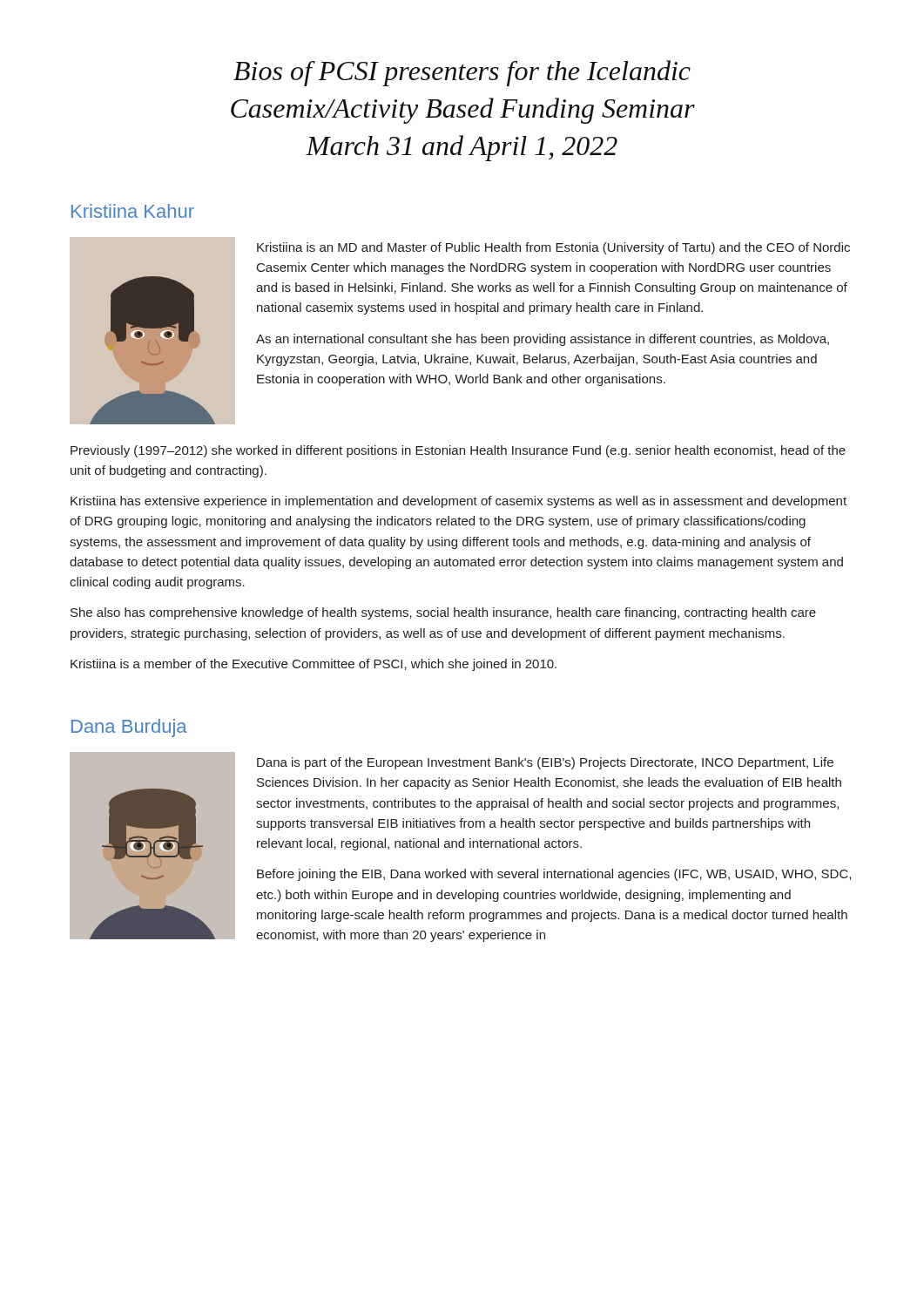Navigate to the block starting "Bios of PCSI presenters for the Icelandic"
The image size is (924, 1307).
click(462, 109)
